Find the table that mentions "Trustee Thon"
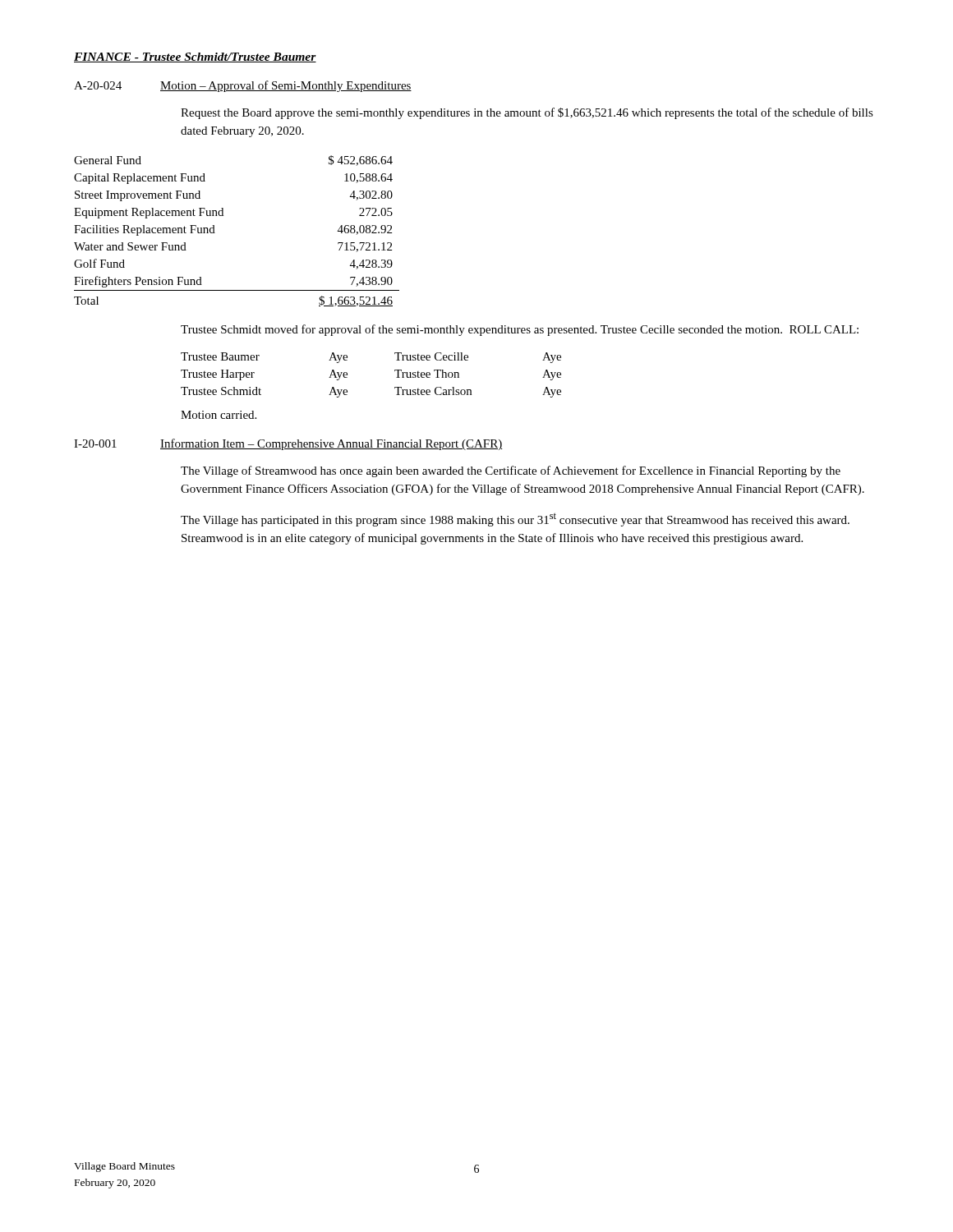The width and height of the screenshot is (953, 1232). pyautogui.click(x=530, y=374)
